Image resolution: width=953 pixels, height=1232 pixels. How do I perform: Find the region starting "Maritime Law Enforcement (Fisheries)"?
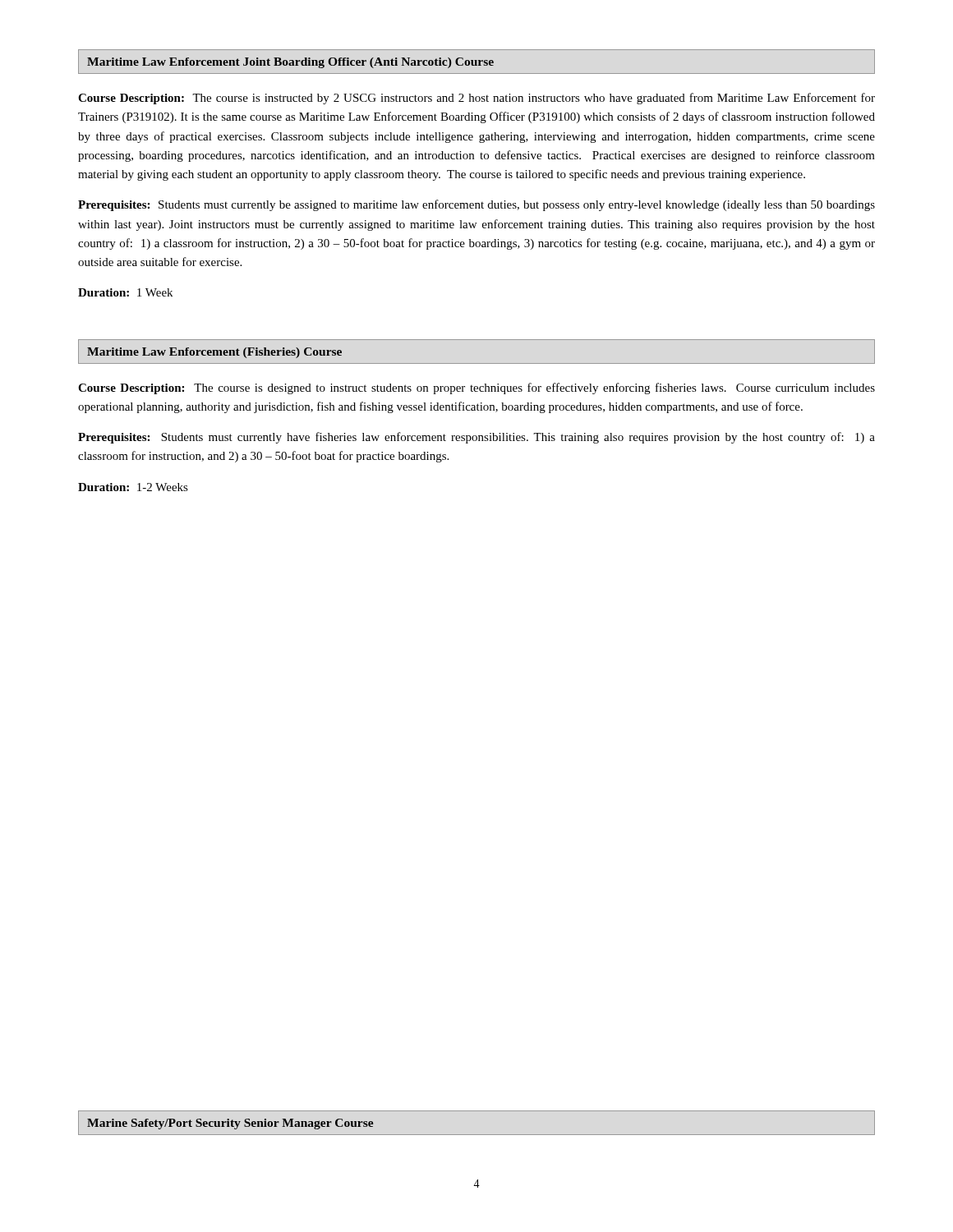tap(215, 351)
